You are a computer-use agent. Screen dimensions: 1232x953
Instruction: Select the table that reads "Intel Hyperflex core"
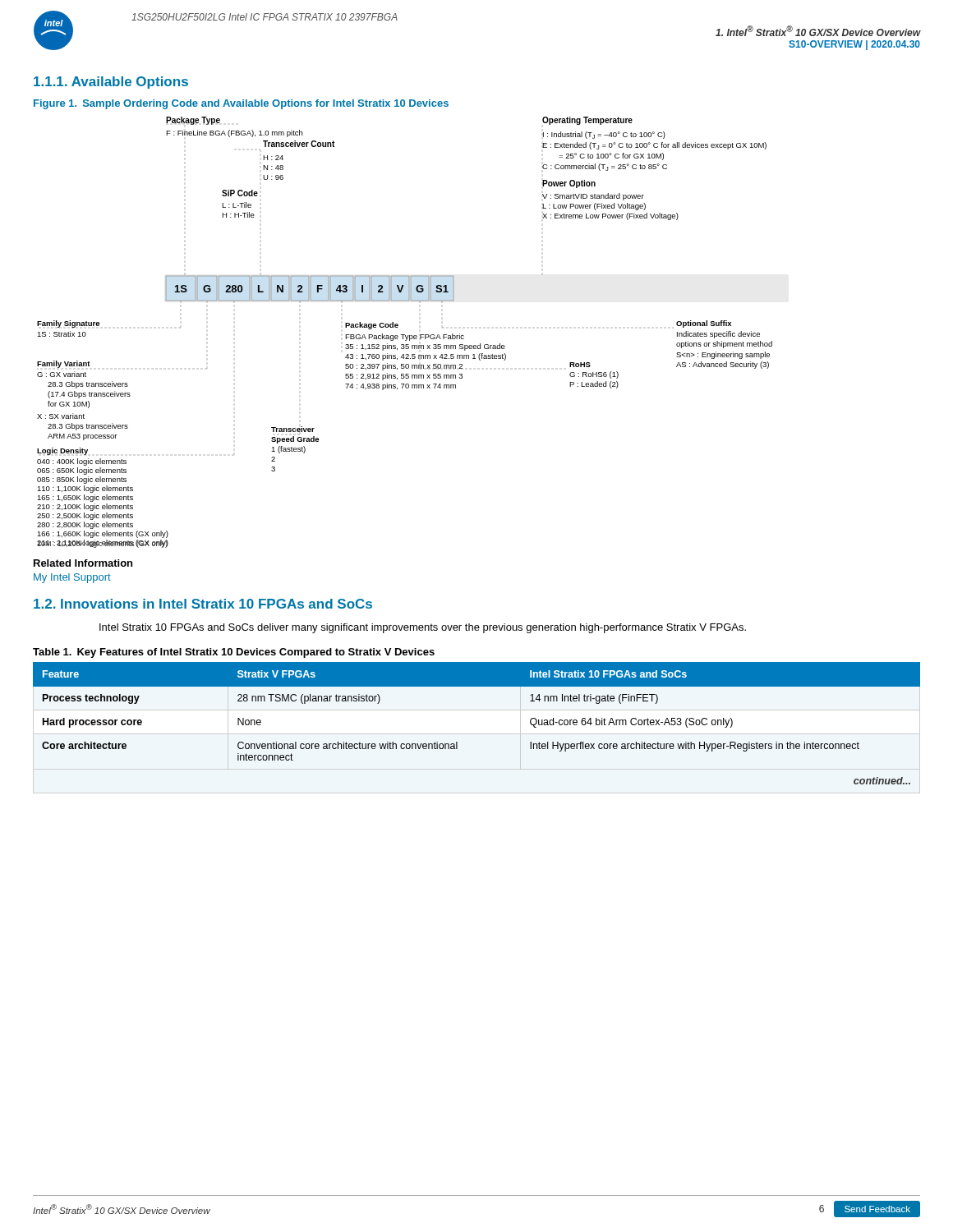pos(476,728)
